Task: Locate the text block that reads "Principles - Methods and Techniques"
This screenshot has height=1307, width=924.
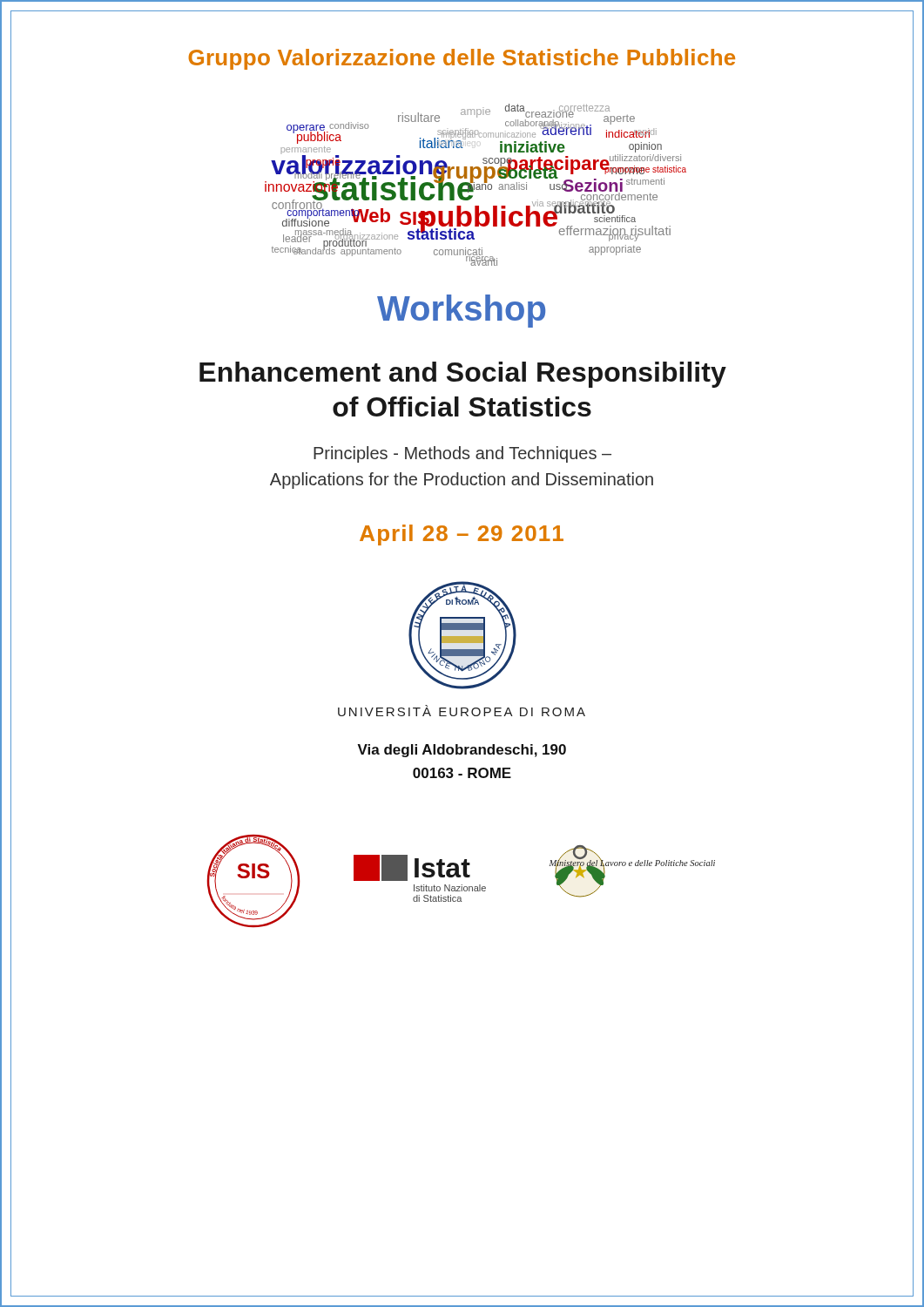Action: click(462, 466)
